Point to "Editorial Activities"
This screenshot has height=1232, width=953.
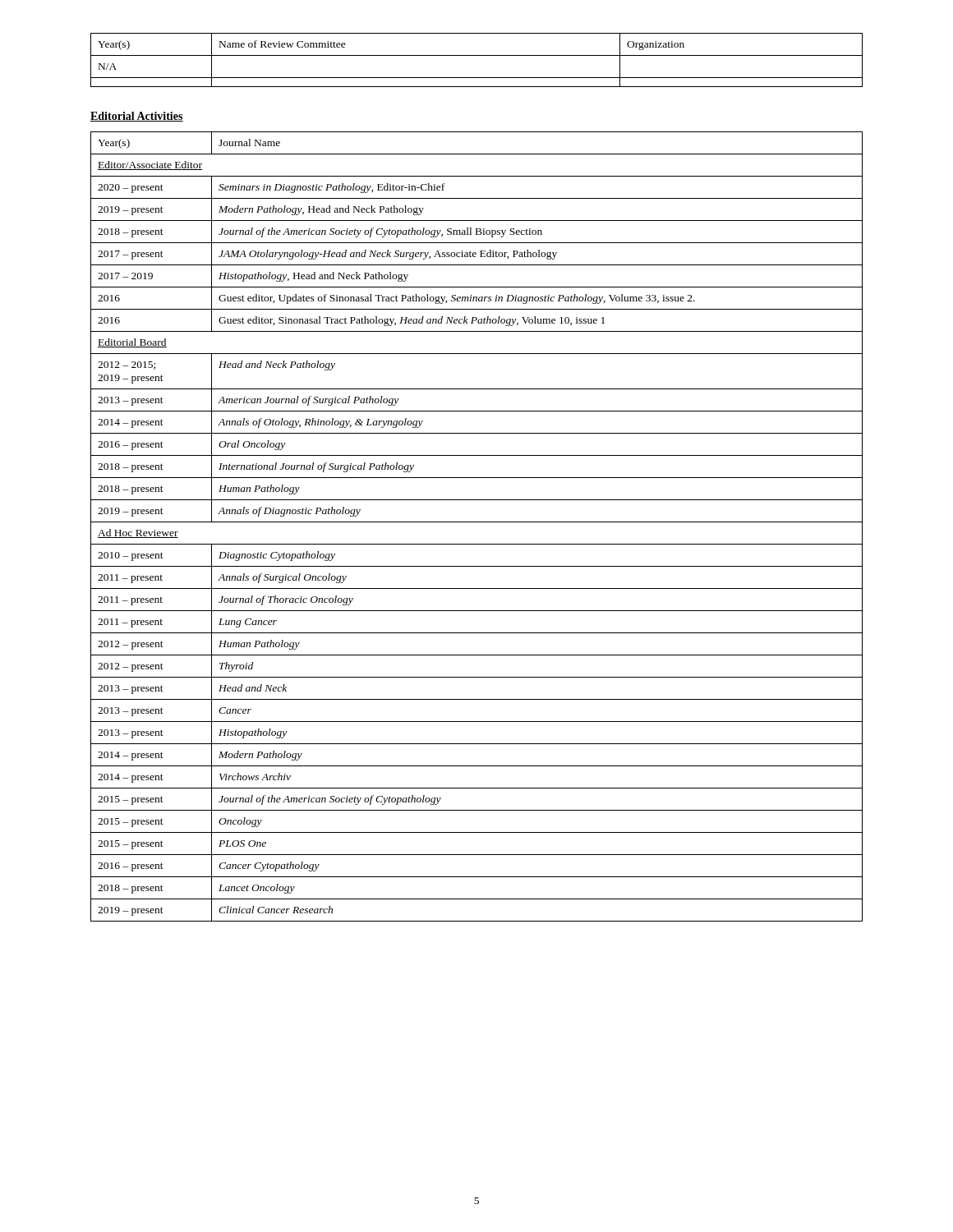click(137, 116)
